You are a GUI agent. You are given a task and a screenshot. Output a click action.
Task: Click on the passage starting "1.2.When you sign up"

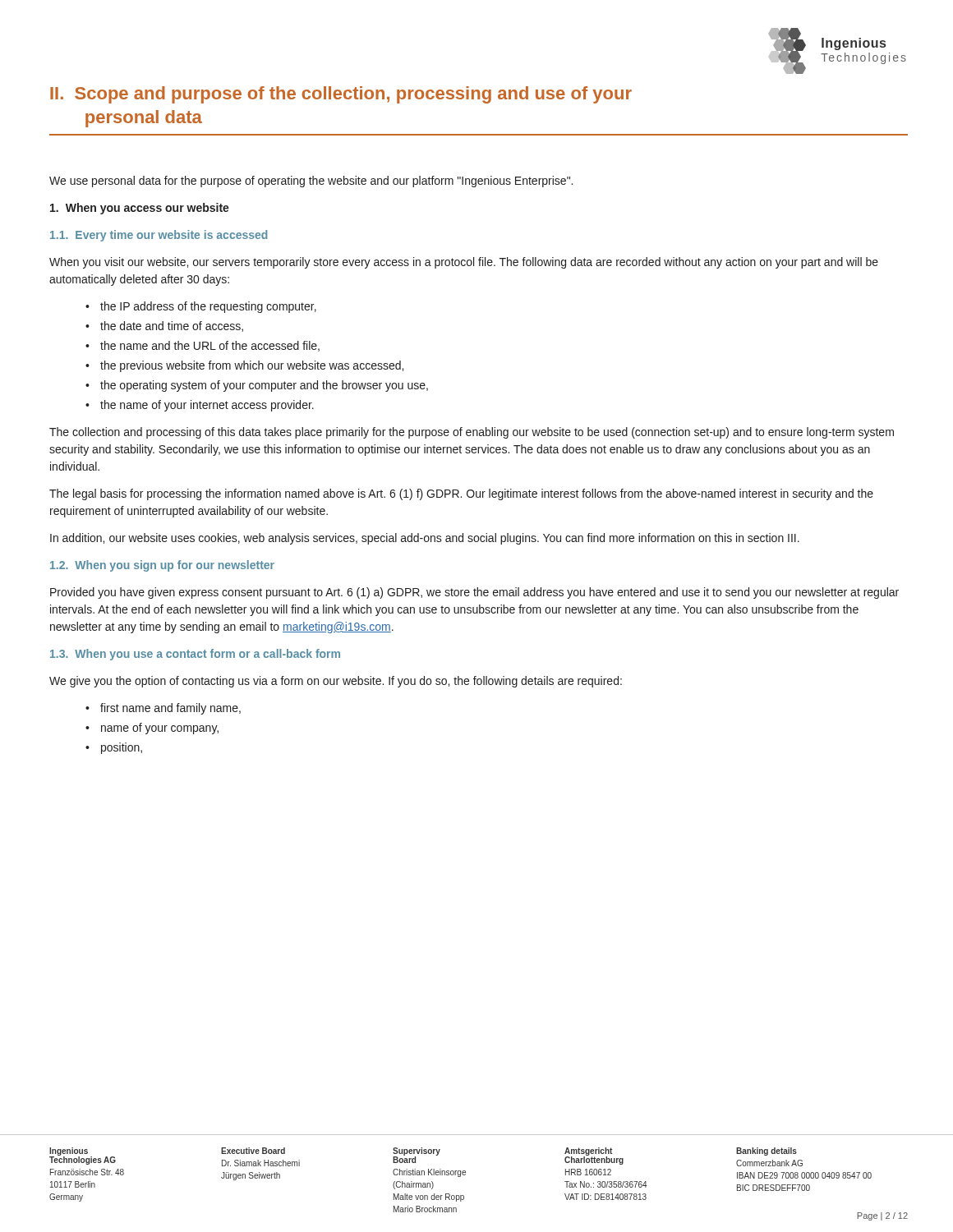[162, 566]
